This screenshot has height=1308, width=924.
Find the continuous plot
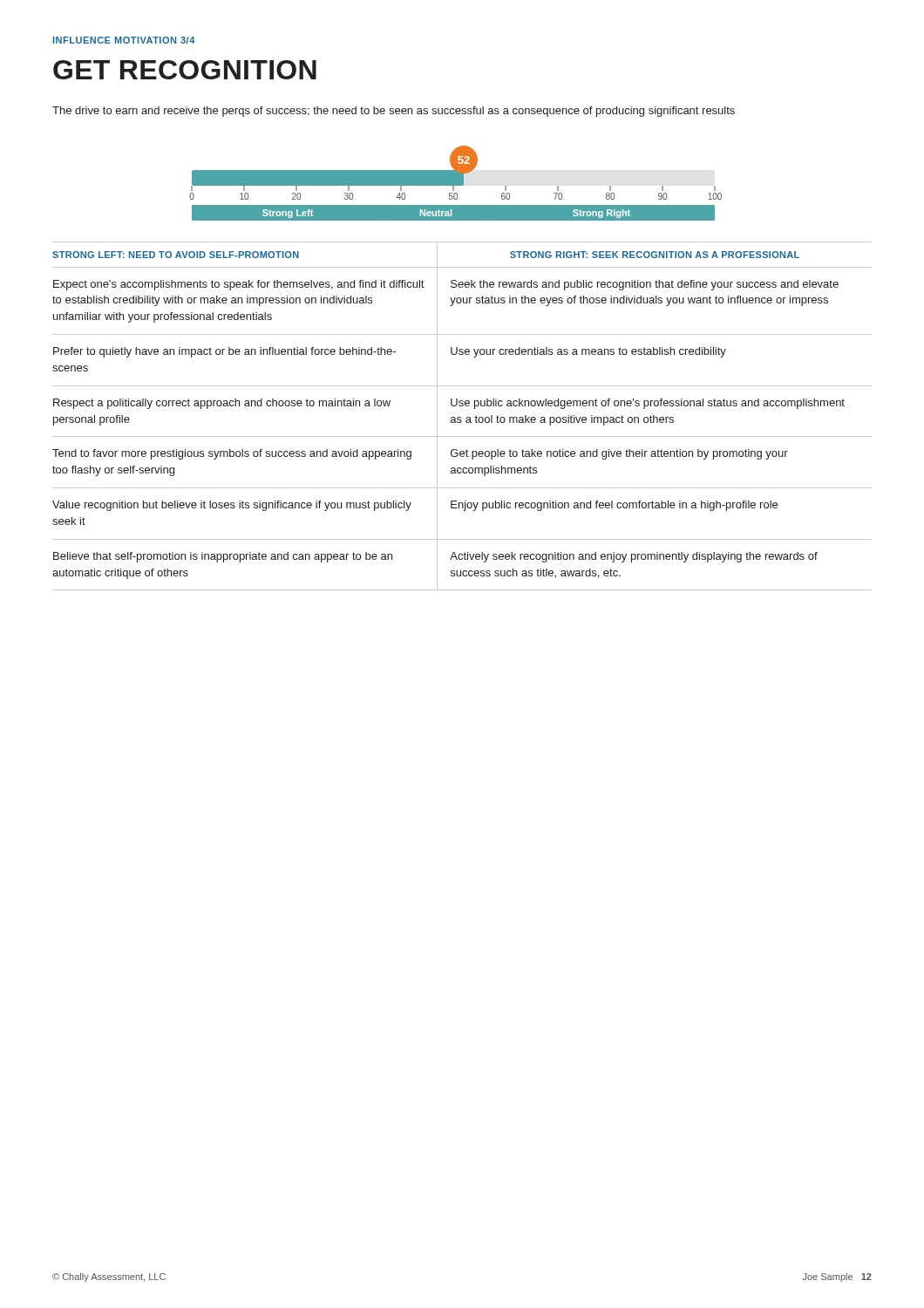pyautogui.click(x=462, y=183)
